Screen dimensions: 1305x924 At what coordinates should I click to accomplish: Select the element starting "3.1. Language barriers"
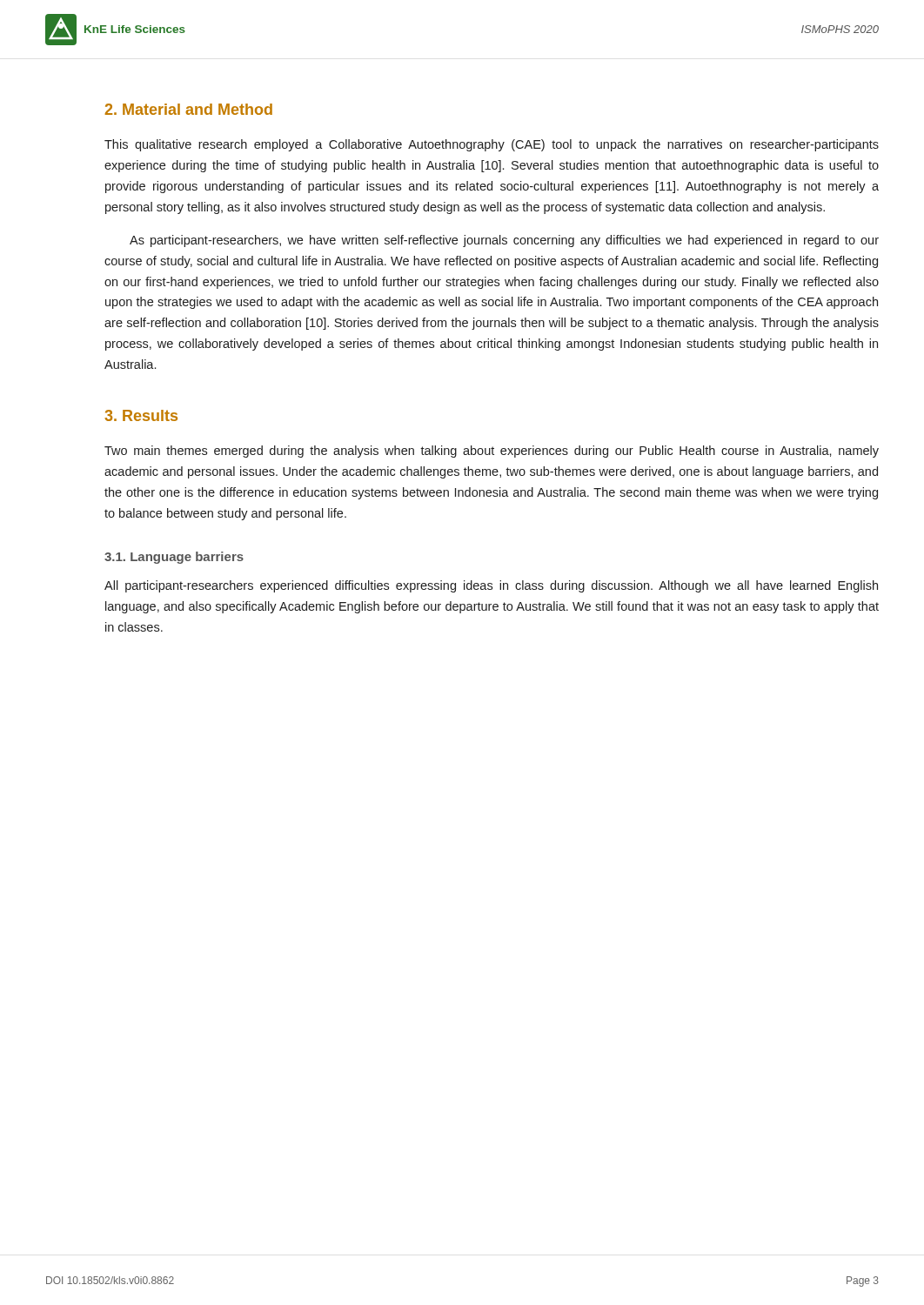pos(174,556)
